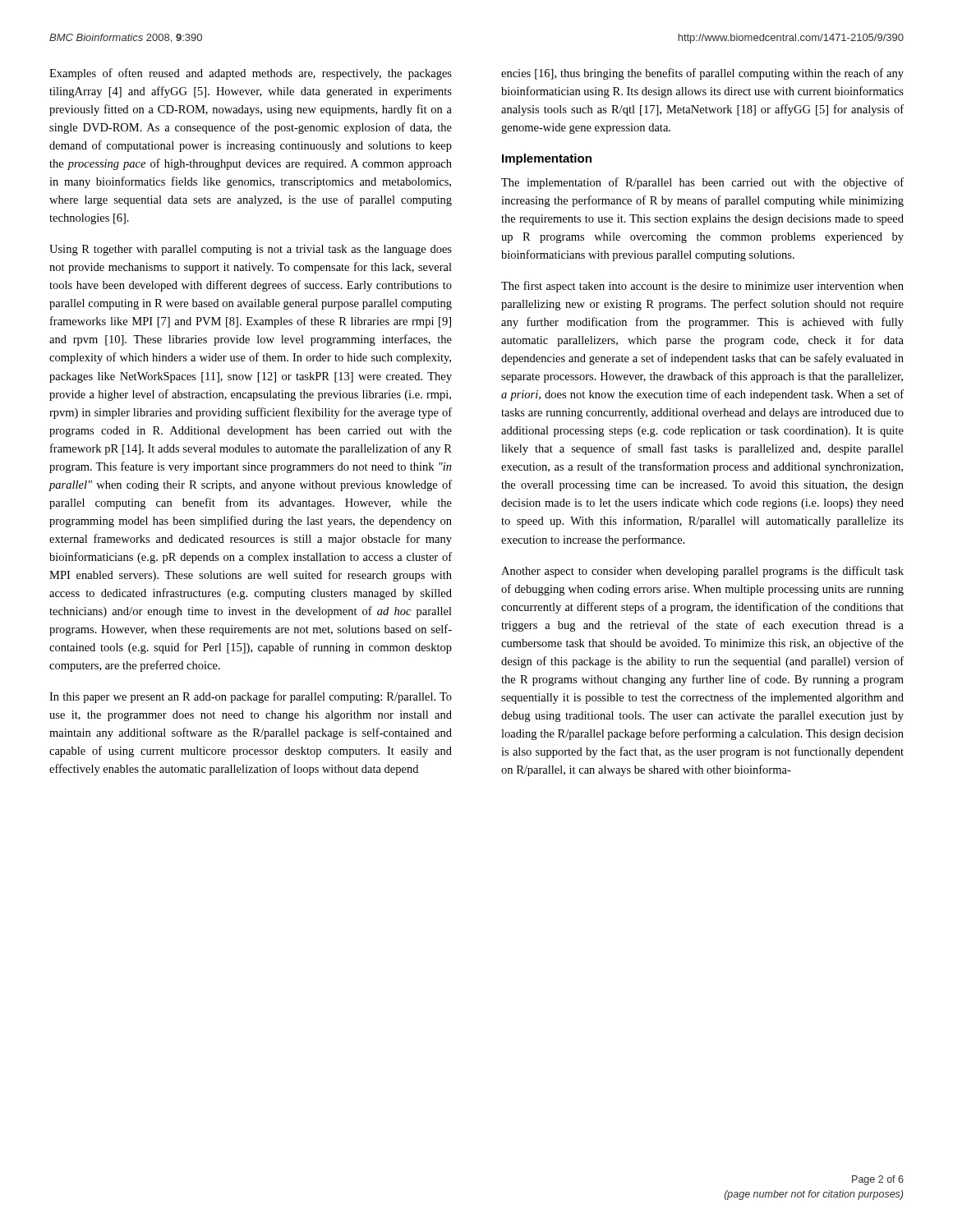Locate the block starting "In this paper we present an R"
The width and height of the screenshot is (953, 1232).
click(x=251, y=733)
